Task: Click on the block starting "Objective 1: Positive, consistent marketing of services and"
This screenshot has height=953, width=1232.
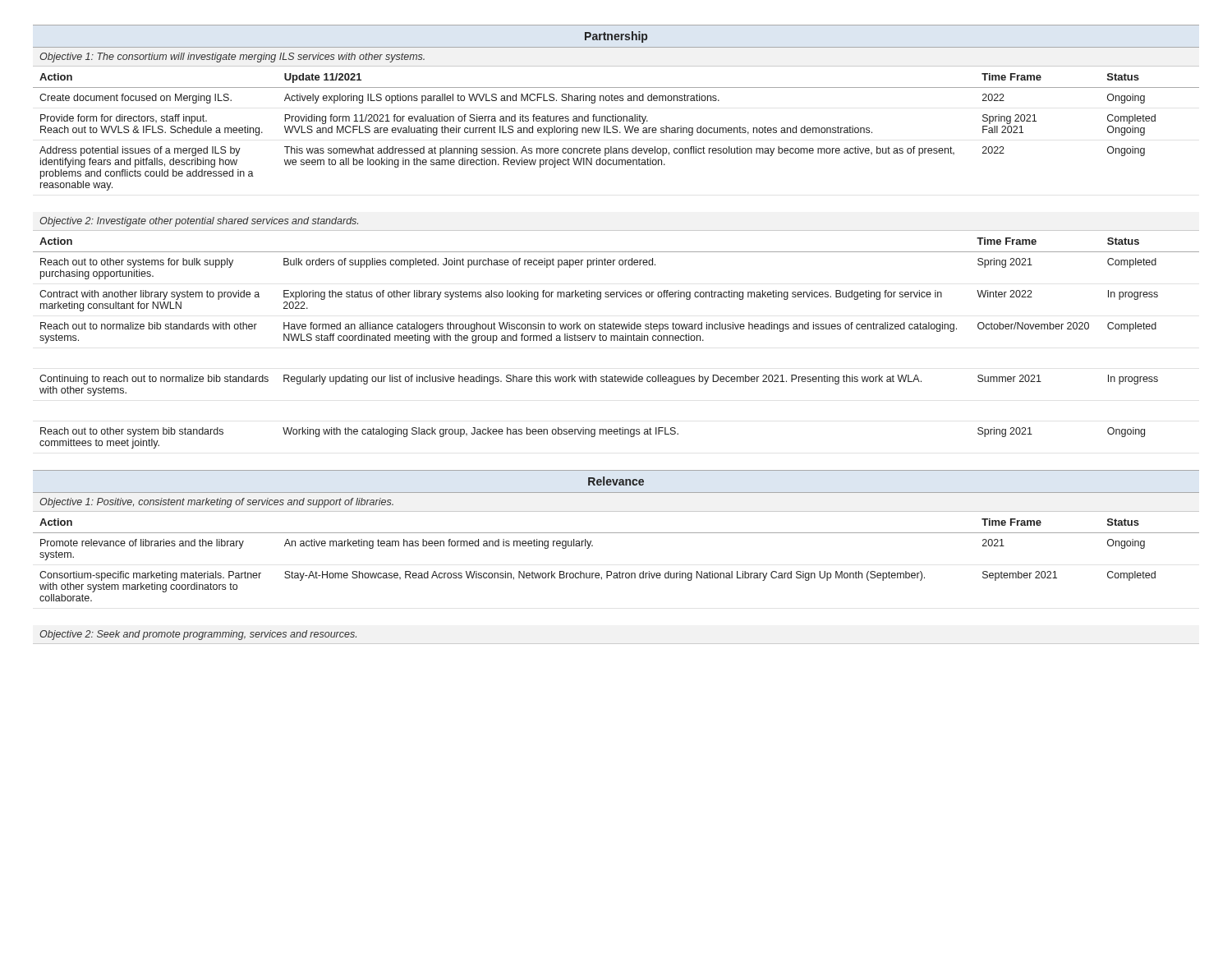Action: click(217, 502)
